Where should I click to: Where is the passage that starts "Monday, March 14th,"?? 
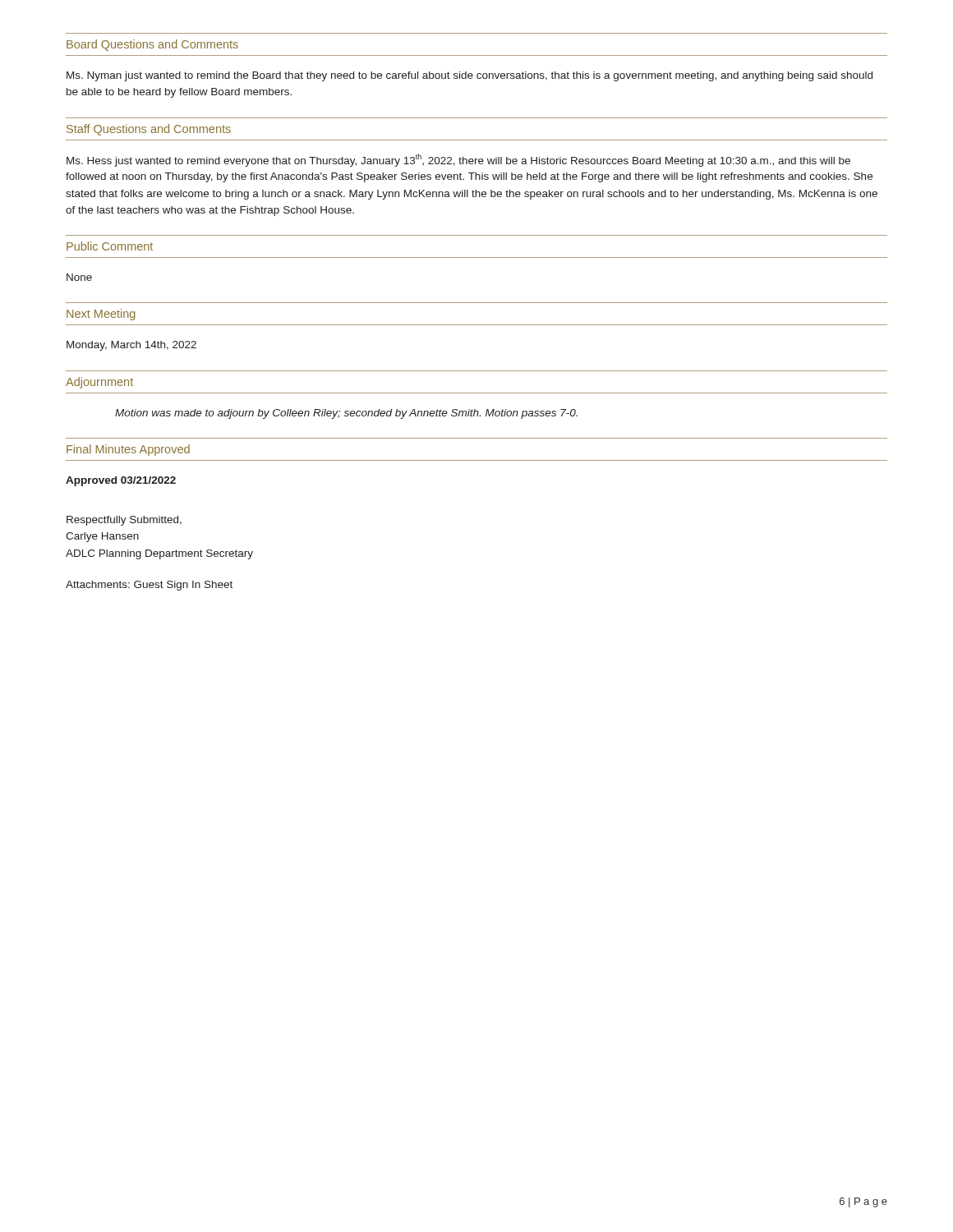click(x=131, y=345)
